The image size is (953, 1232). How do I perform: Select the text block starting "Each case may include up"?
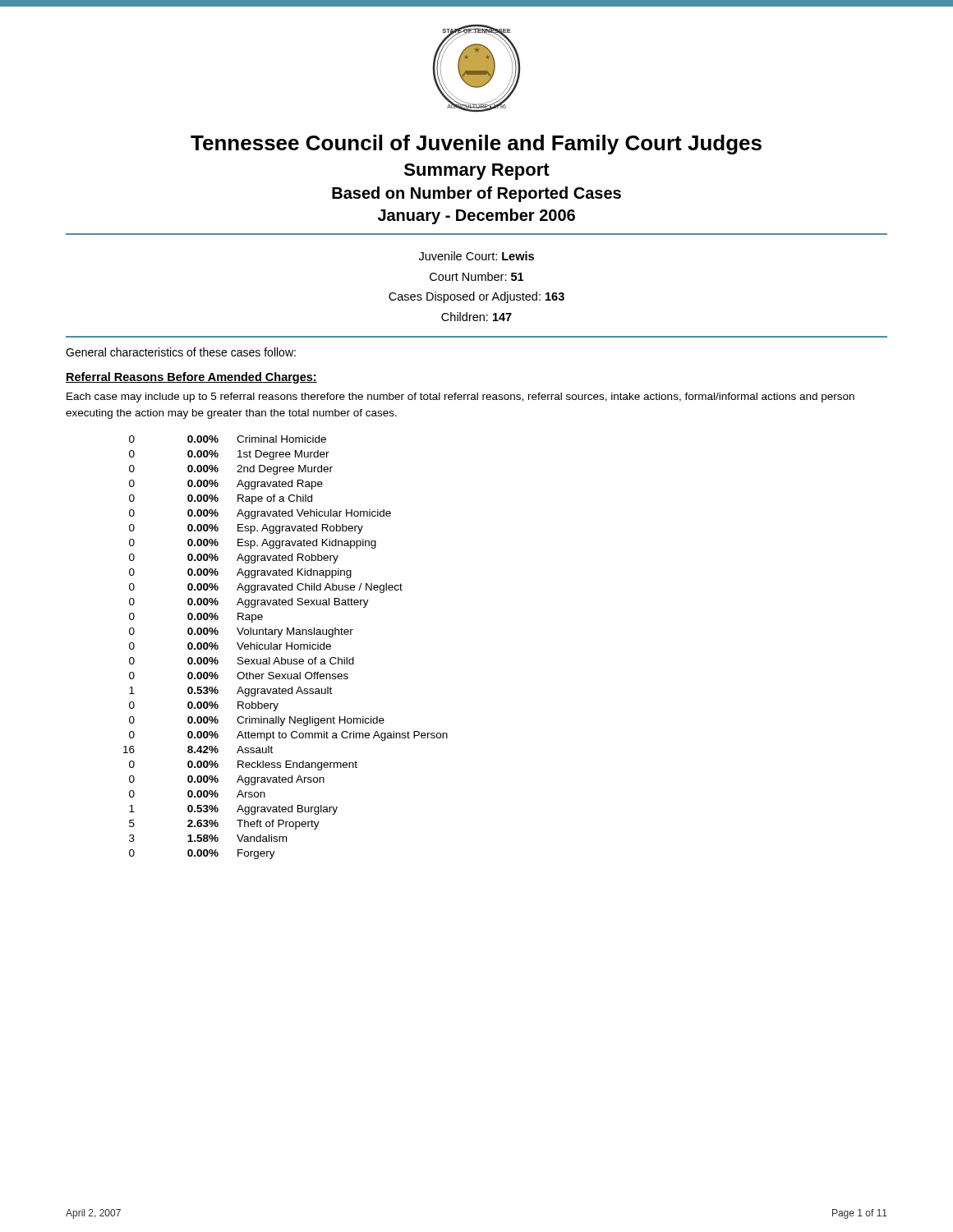[x=460, y=404]
